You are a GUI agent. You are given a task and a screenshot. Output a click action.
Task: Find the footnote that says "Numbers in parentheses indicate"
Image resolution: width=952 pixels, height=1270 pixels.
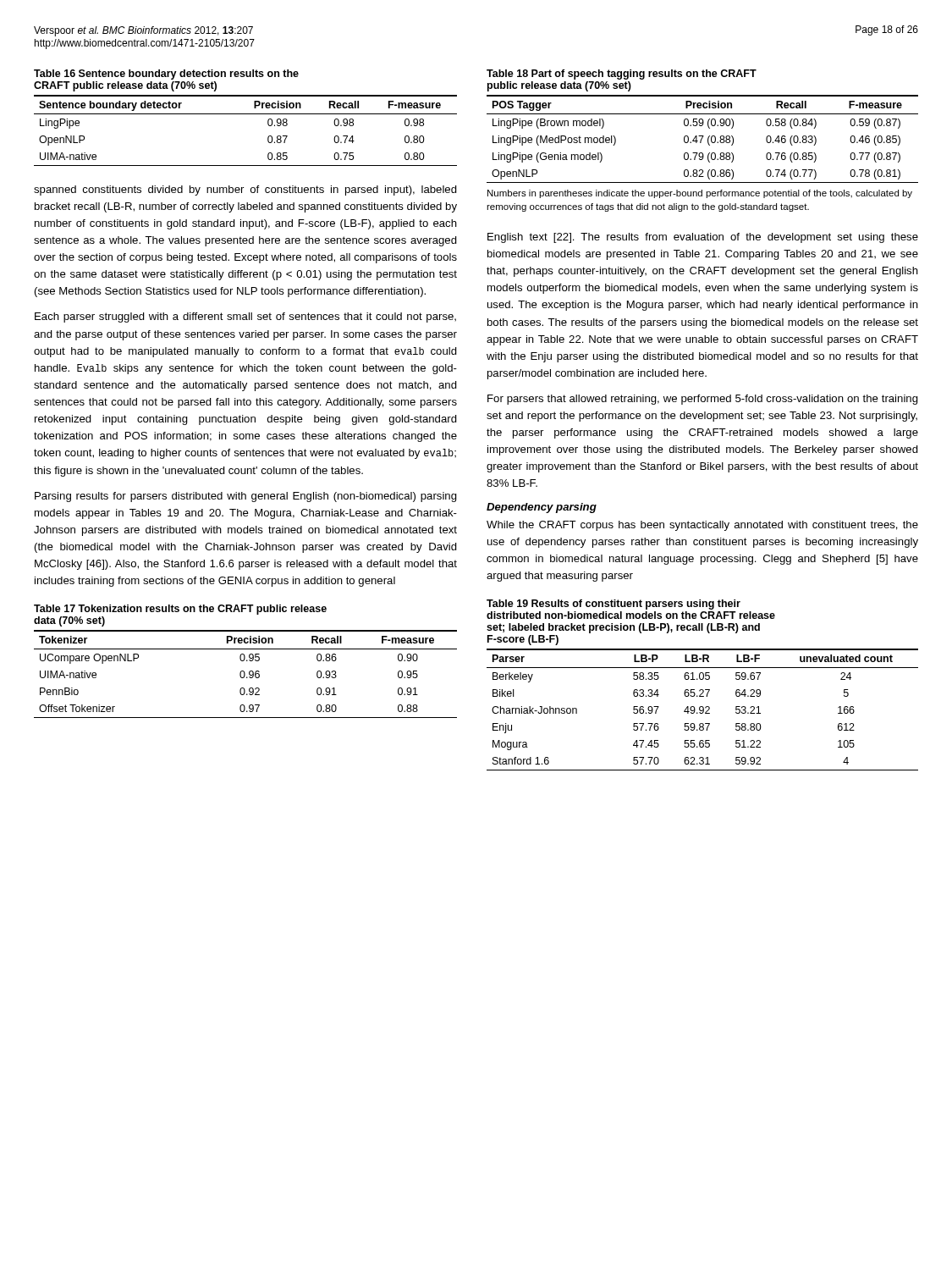699,200
